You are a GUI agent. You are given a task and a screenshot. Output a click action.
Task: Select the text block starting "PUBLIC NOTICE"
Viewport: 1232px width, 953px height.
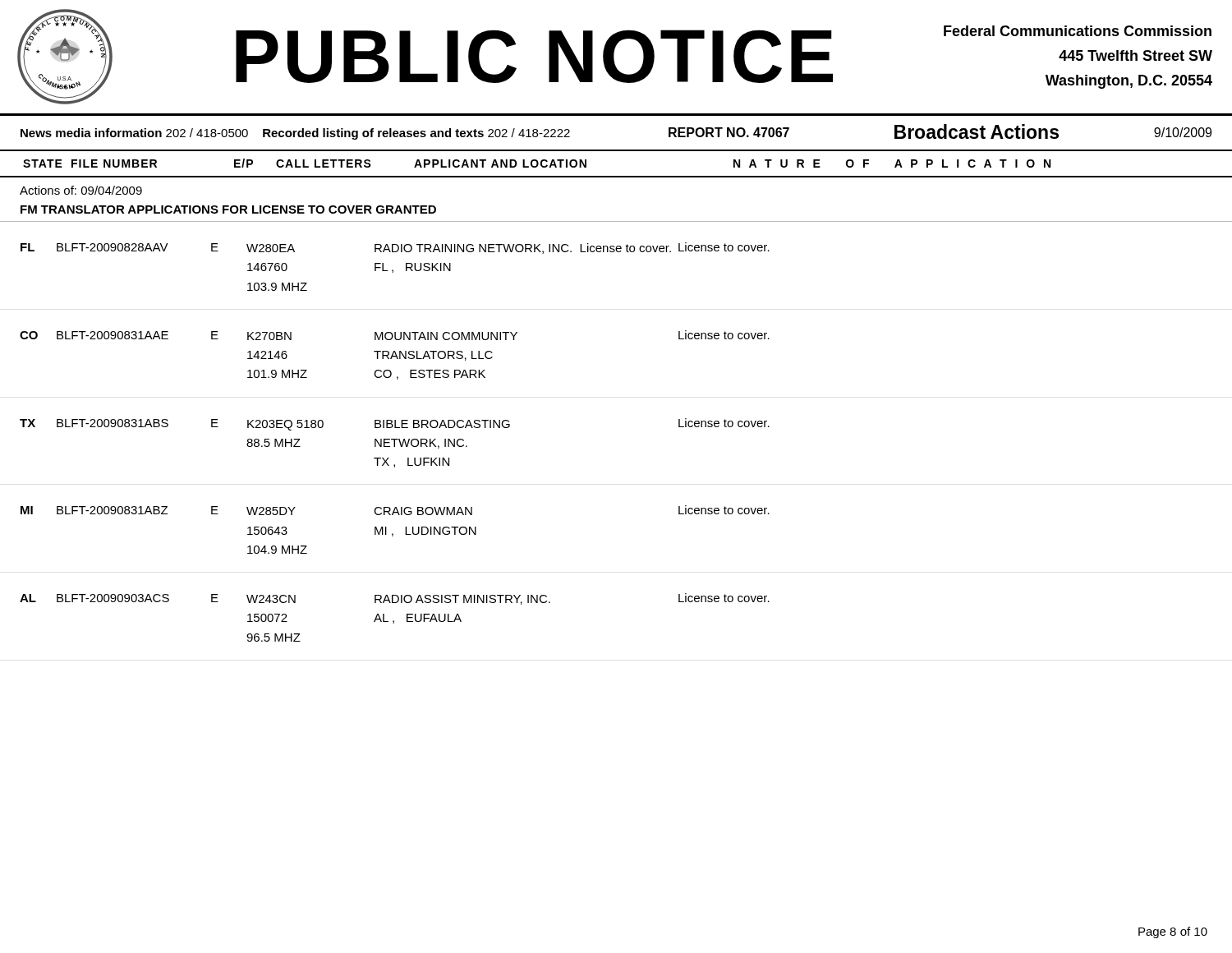tap(535, 57)
